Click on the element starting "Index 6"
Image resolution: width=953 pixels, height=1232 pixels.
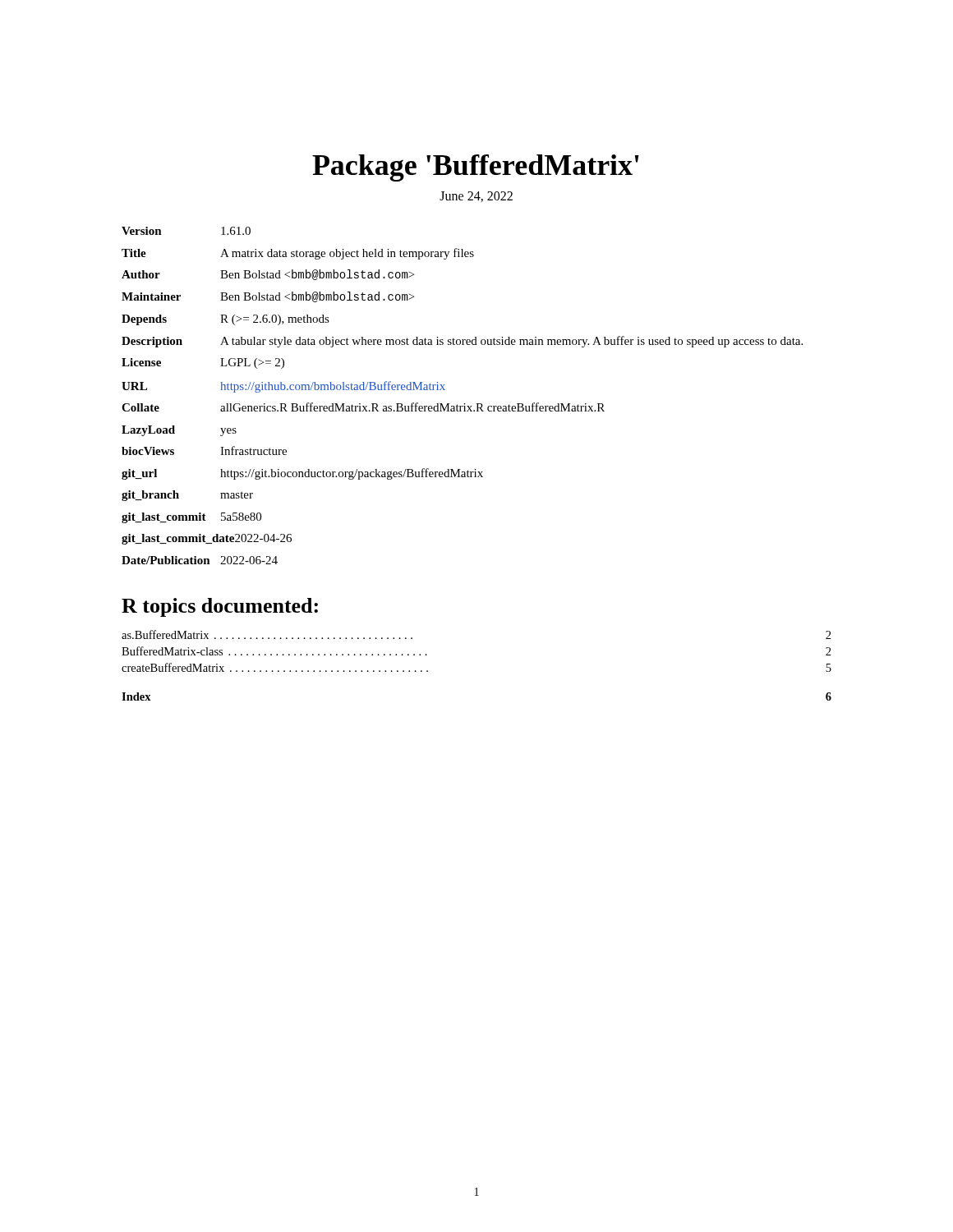click(138, 696)
